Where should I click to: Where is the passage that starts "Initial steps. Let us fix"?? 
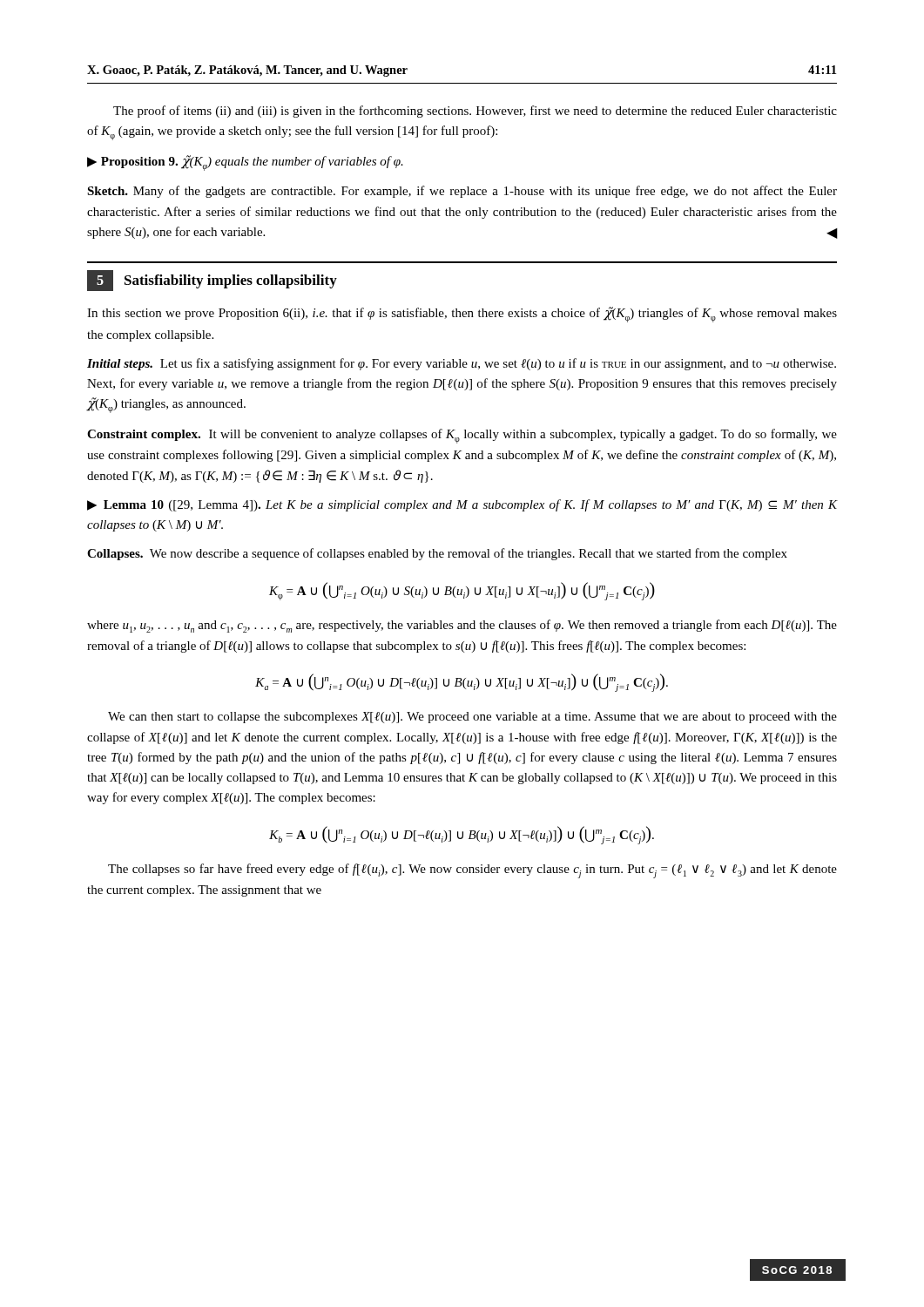462,384
